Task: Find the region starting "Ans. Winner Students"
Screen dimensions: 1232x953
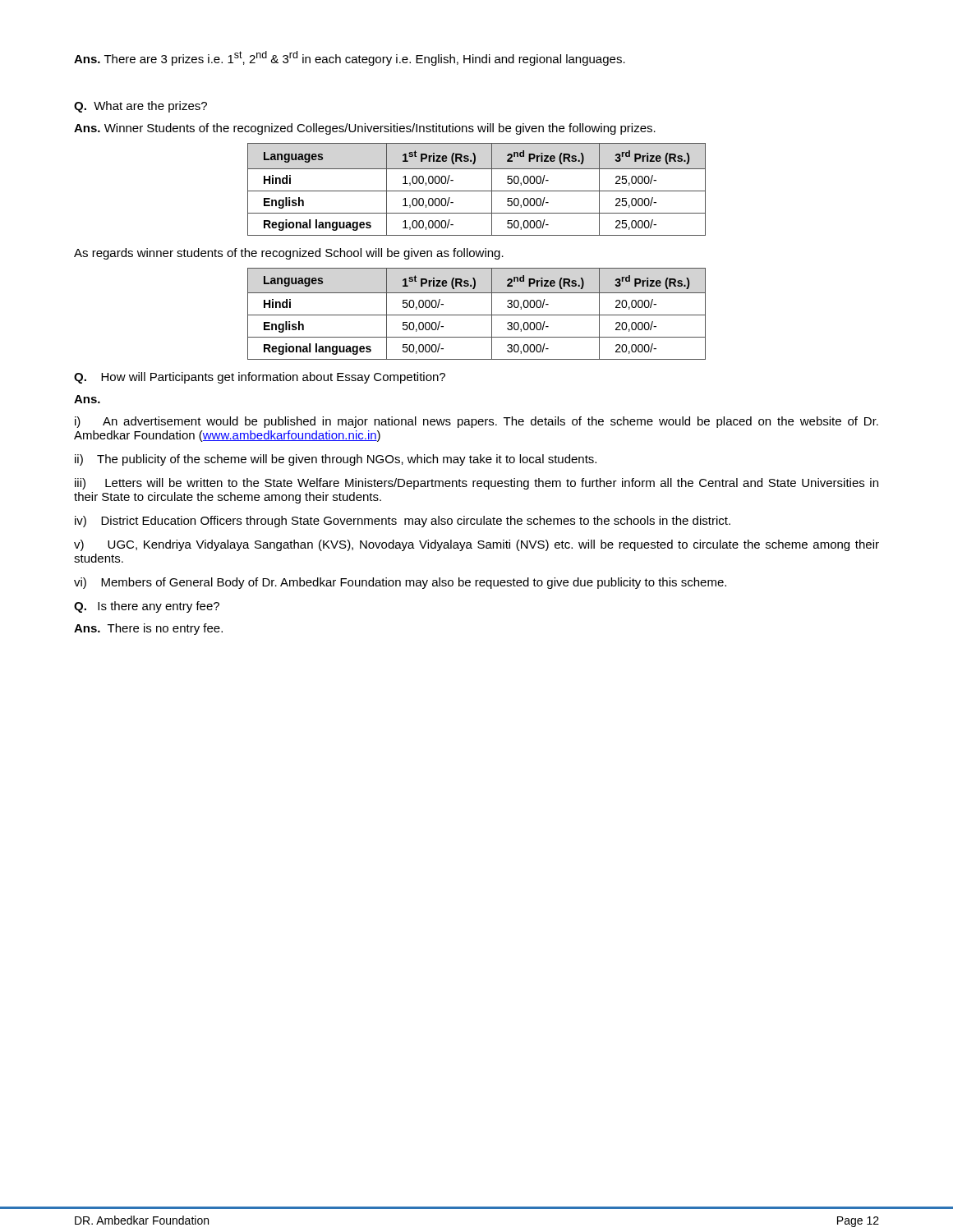Action: (x=476, y=128)
